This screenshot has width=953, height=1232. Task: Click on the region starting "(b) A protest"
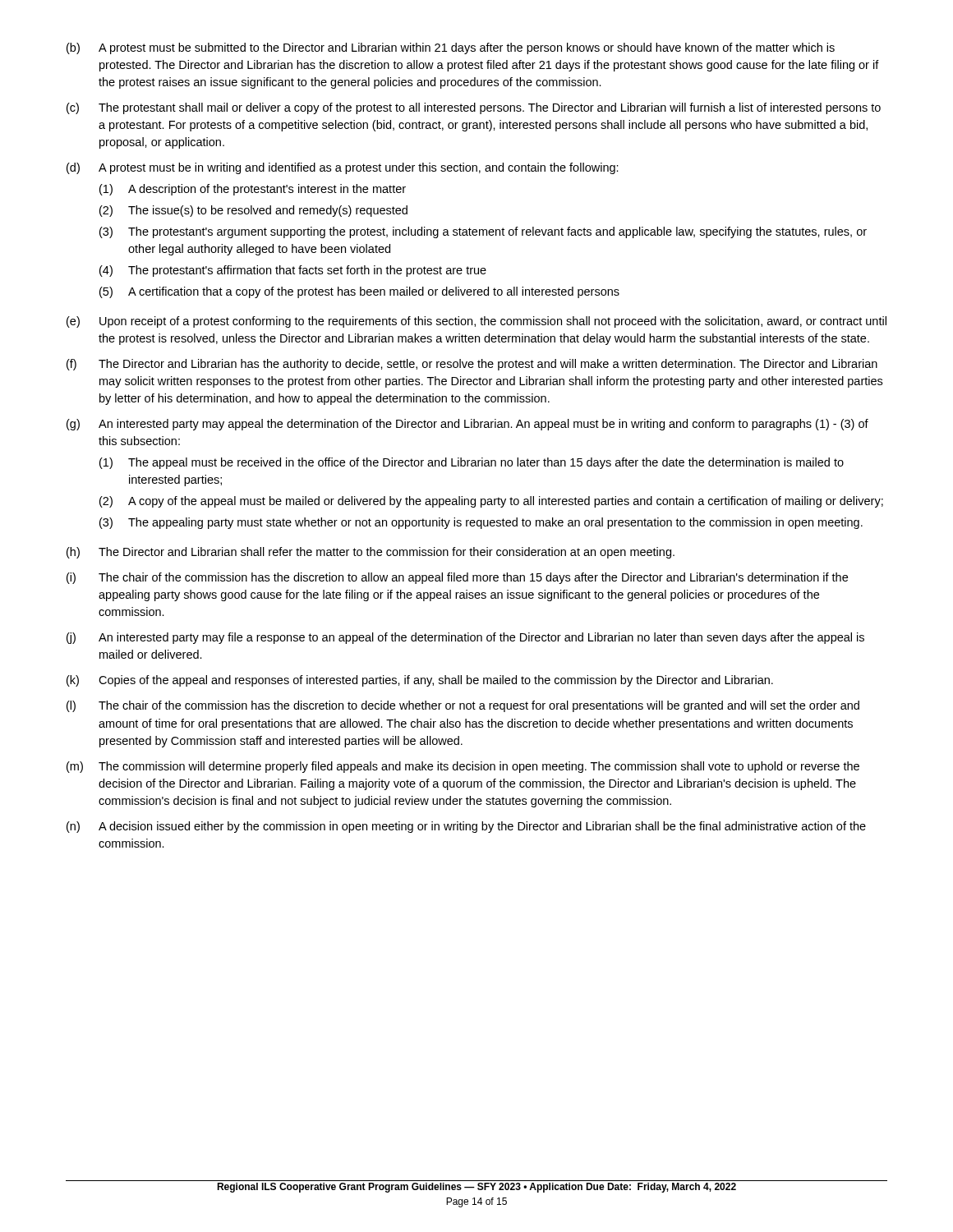click(476, 65)
